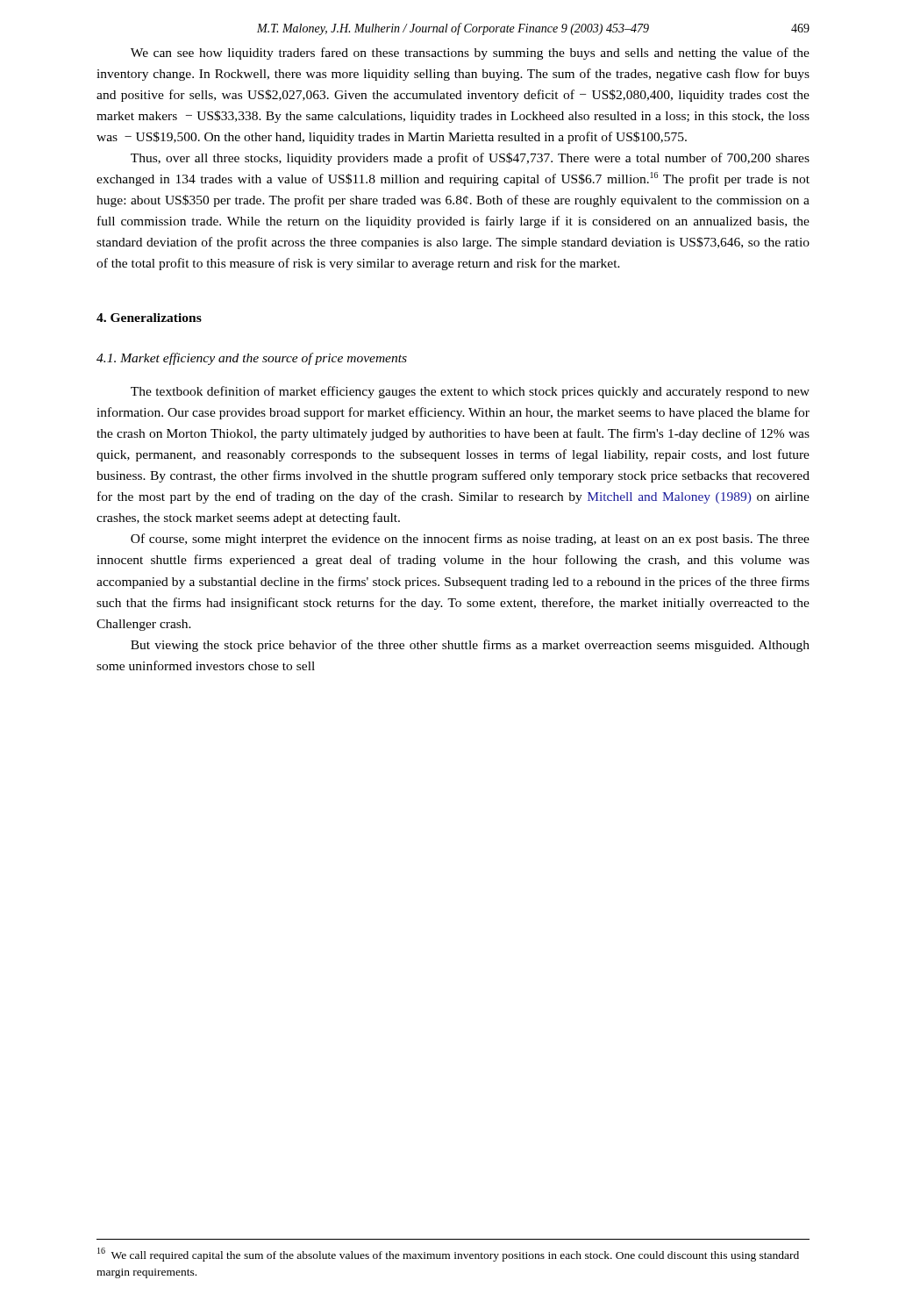Select the region starting "The textbook definition of market efficiency gauges"
The height and width of the screenshot is (1316, 906).
click(x=453, y=455)
